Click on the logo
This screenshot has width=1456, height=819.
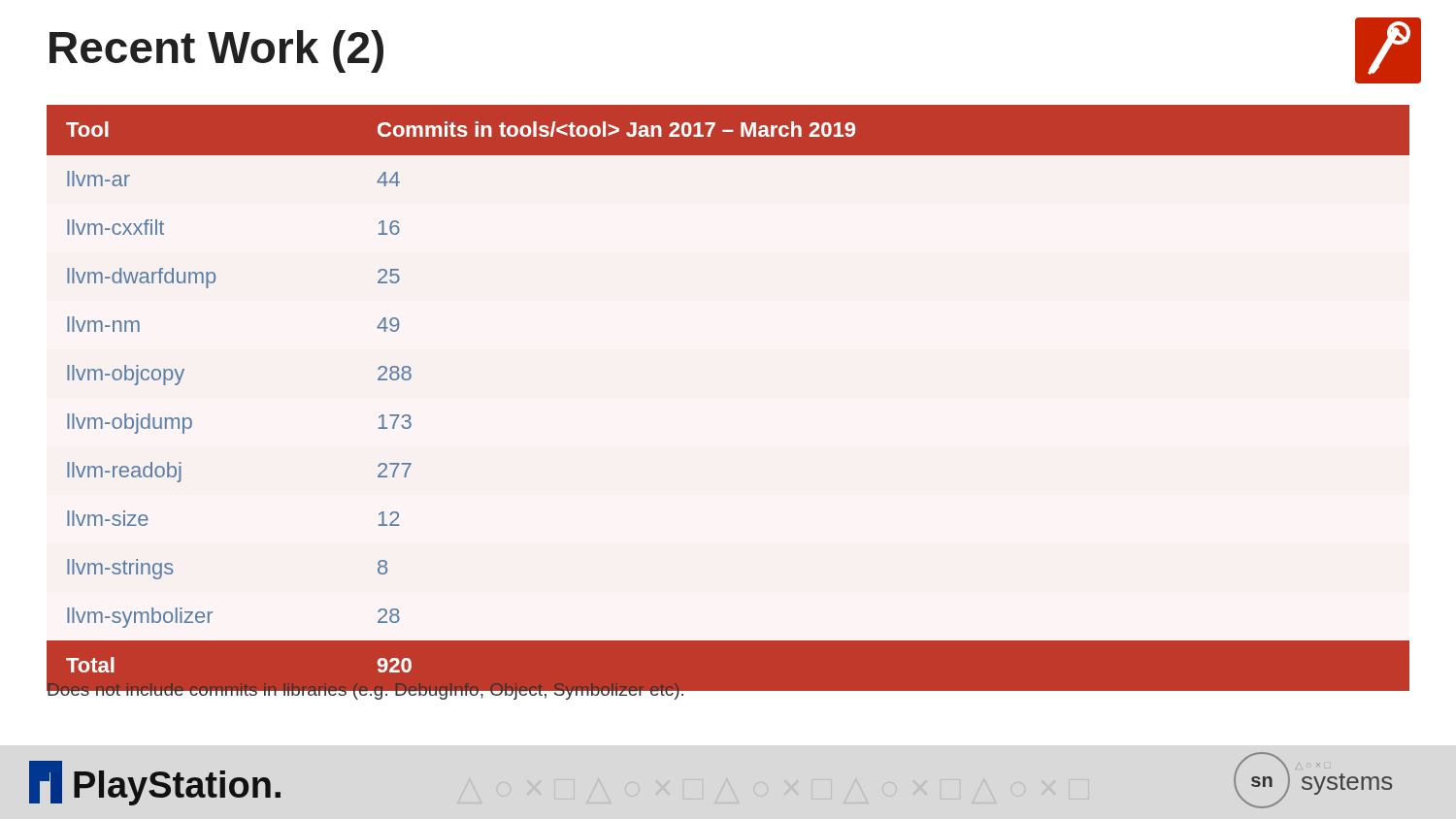(x=1388, y=50)
